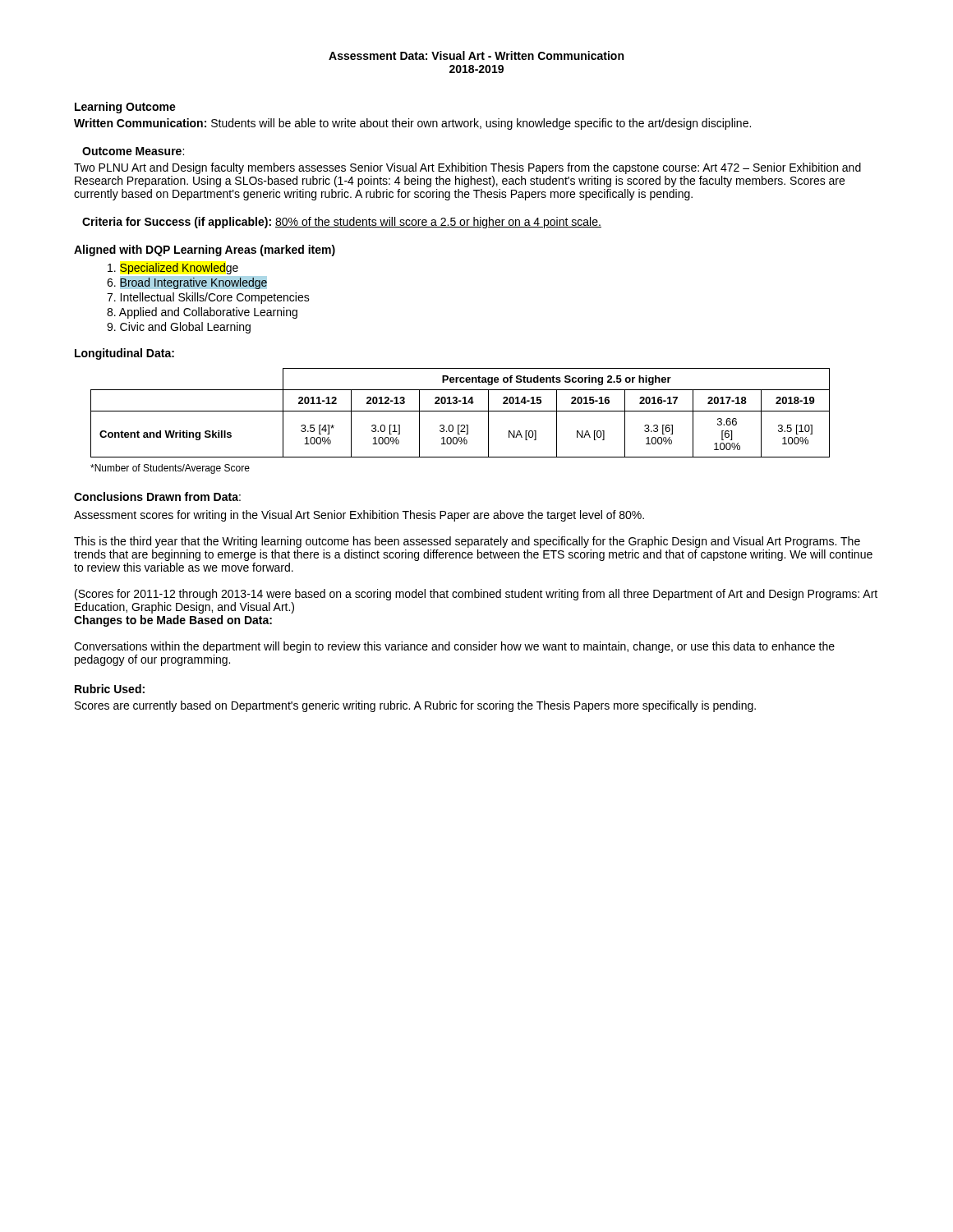Image resolution: width=953 pixels, height=1232 pixels.
Task: Where does it say "9. Civic and Global Learning"?
Action: pos(179,327)
